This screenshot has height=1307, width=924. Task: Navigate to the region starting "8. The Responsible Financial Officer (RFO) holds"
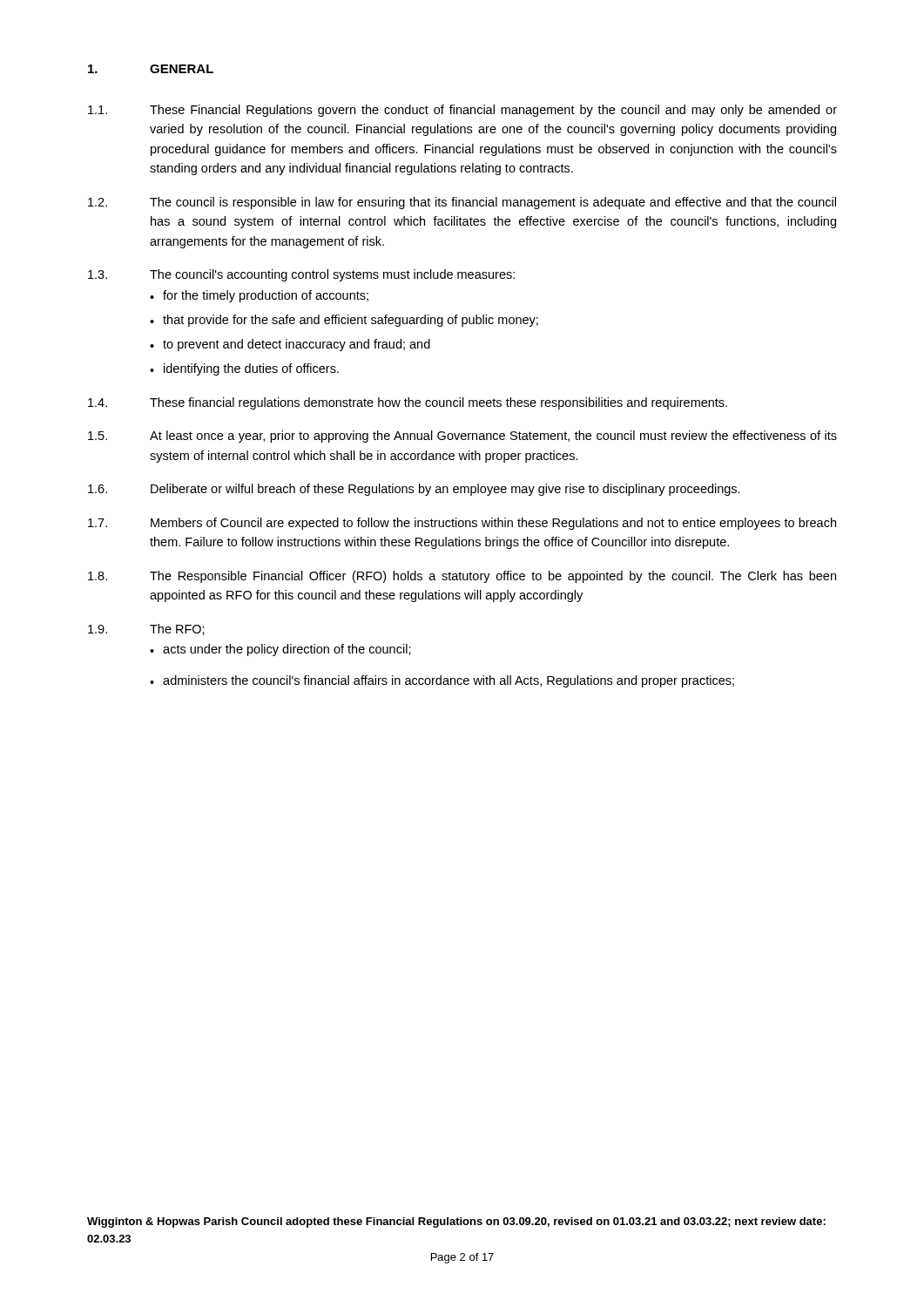pos(462,586)
